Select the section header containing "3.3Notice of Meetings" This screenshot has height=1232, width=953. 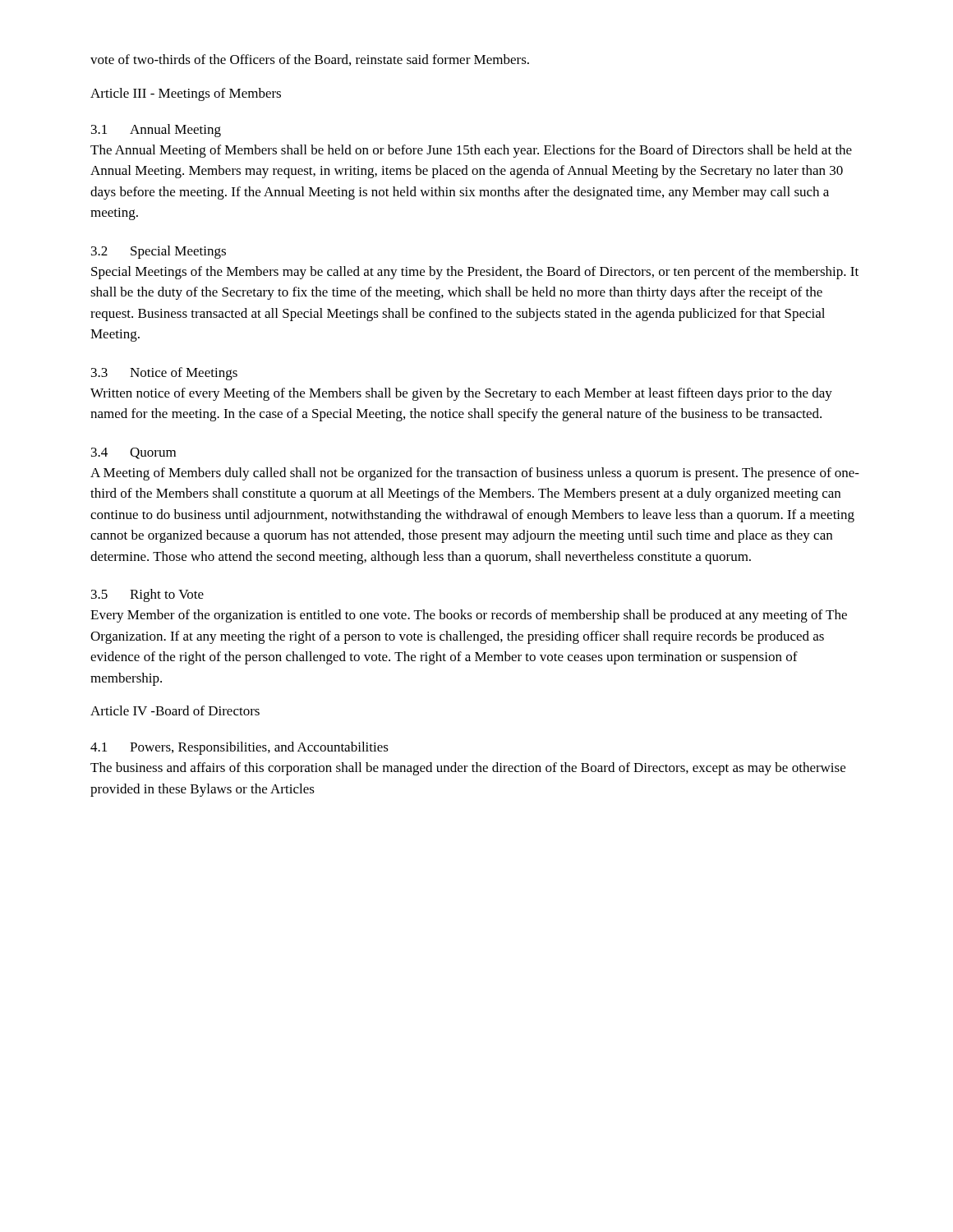pos(164,372)
